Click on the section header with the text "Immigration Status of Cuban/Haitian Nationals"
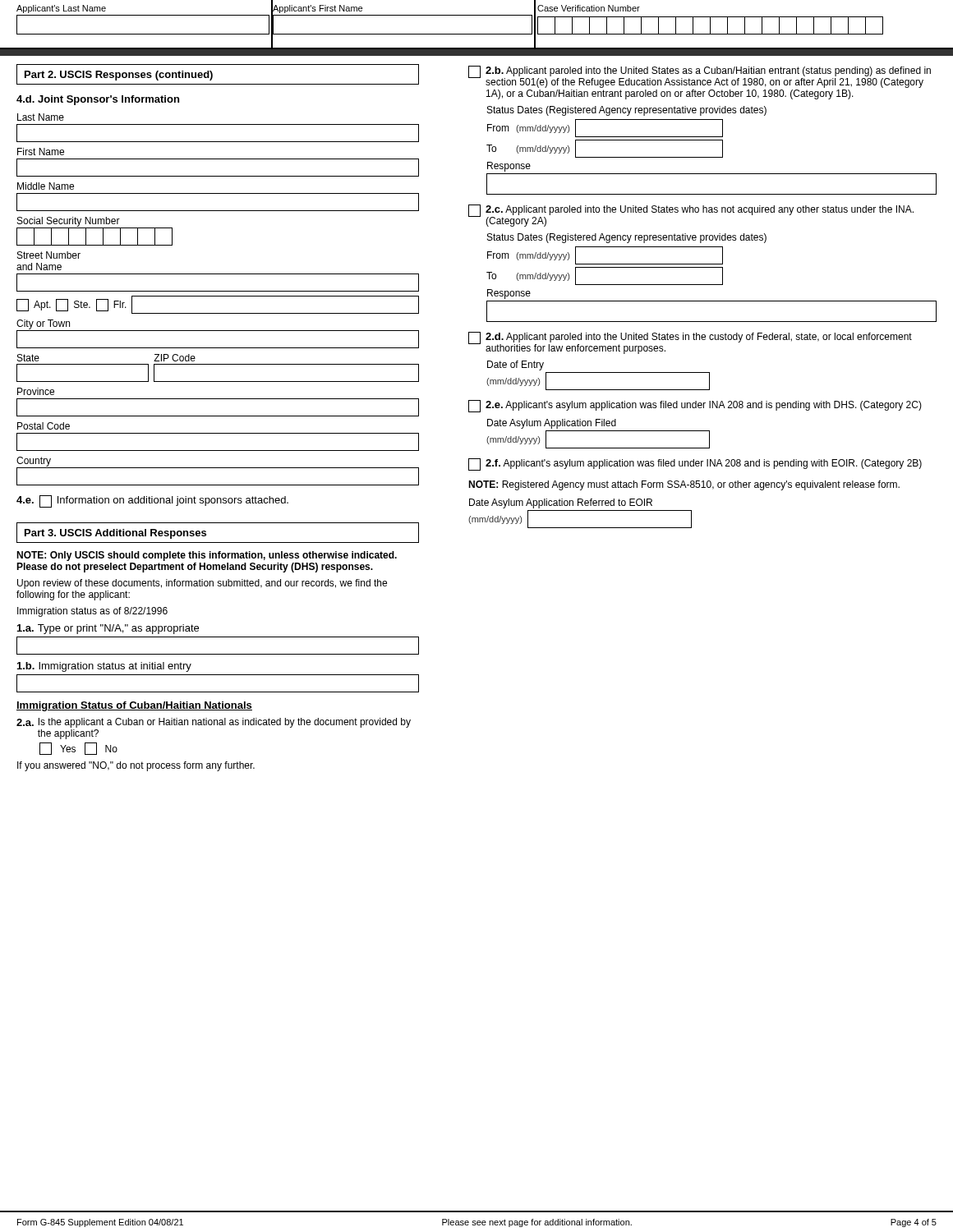Viewport: 953px width, 1232px height. tap(134, 705)
